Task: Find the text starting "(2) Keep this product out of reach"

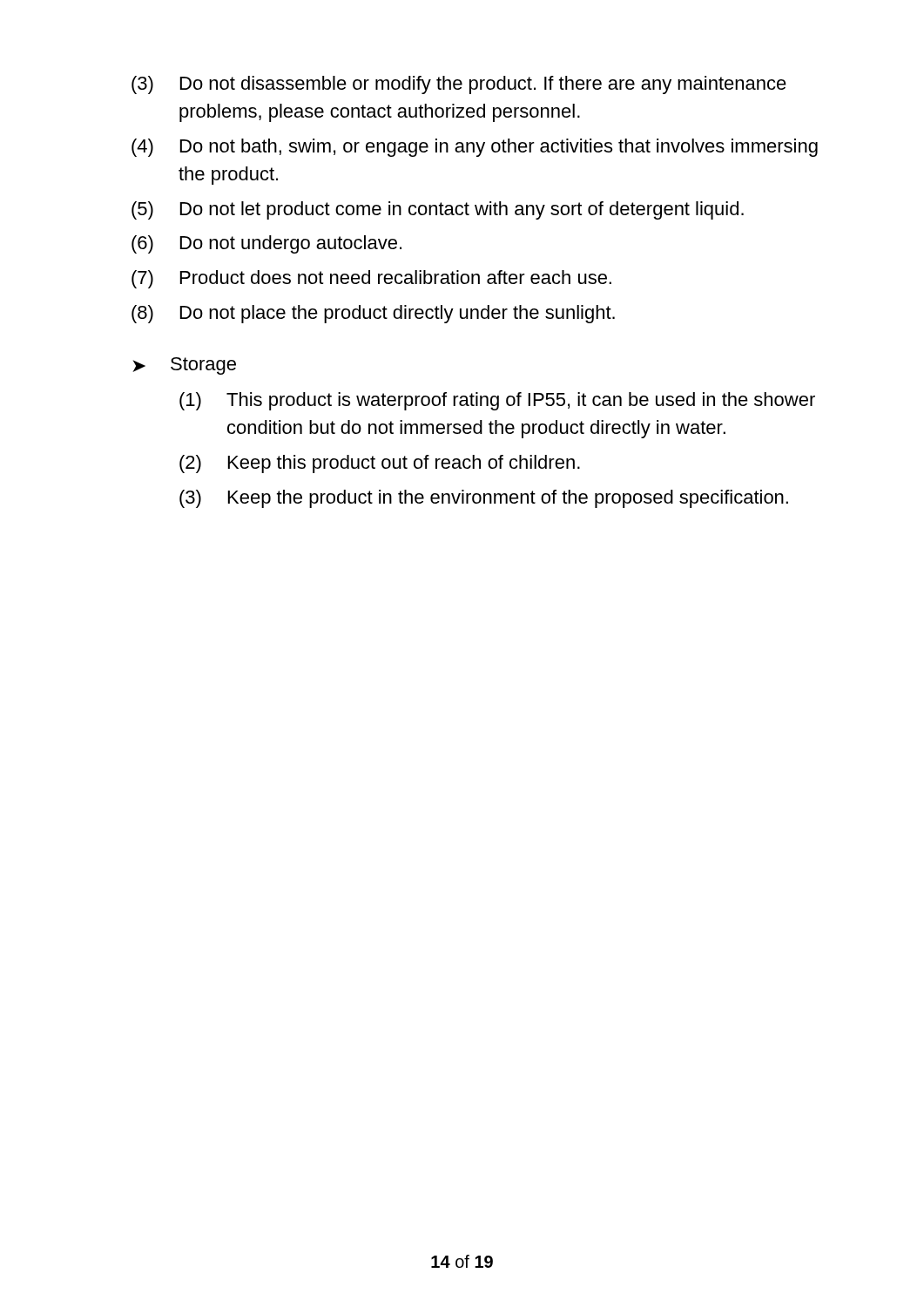Action: click(508, 463)
